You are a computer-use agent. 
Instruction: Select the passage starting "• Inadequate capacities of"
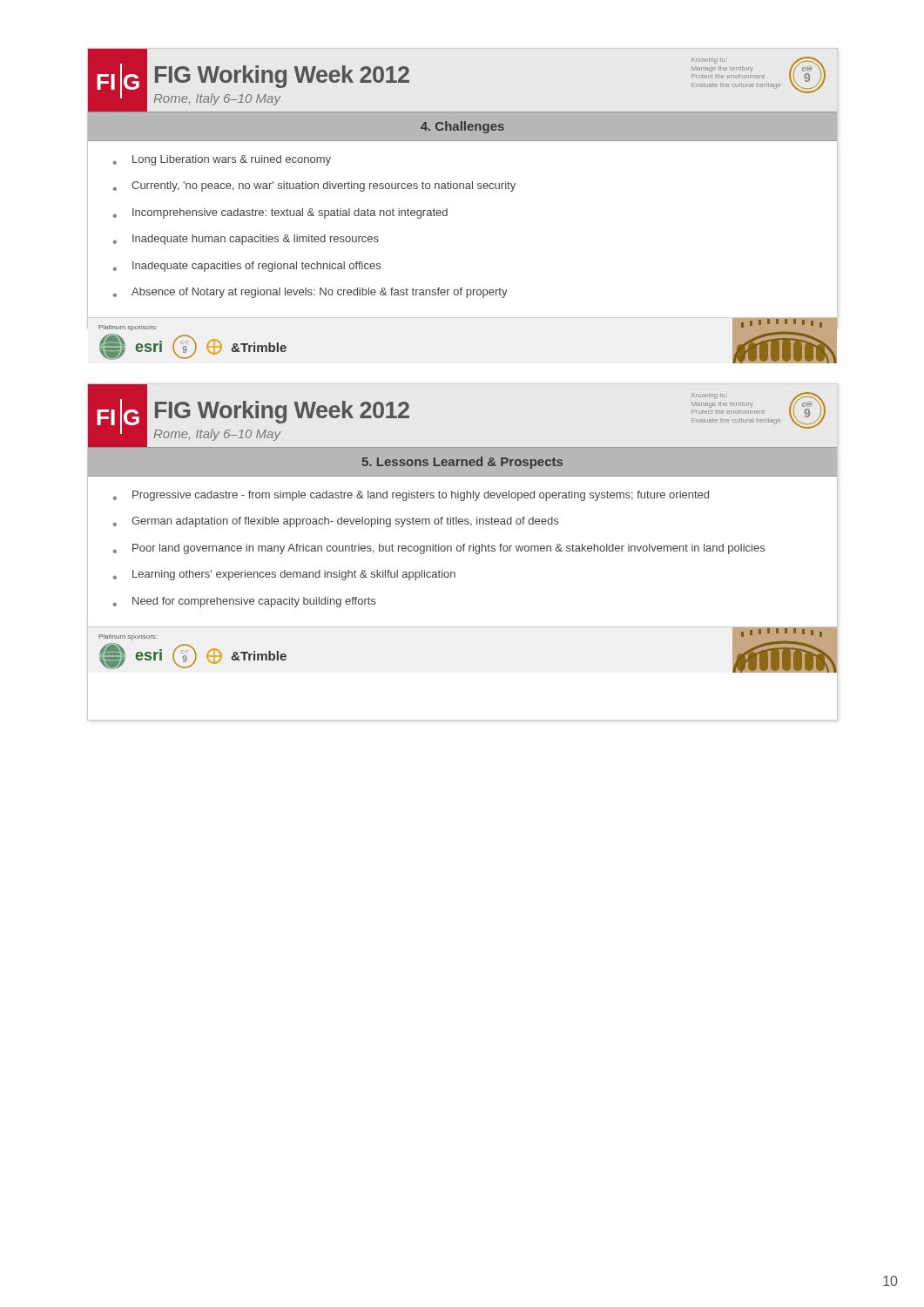pyautogui.click(x=247, y=268)
